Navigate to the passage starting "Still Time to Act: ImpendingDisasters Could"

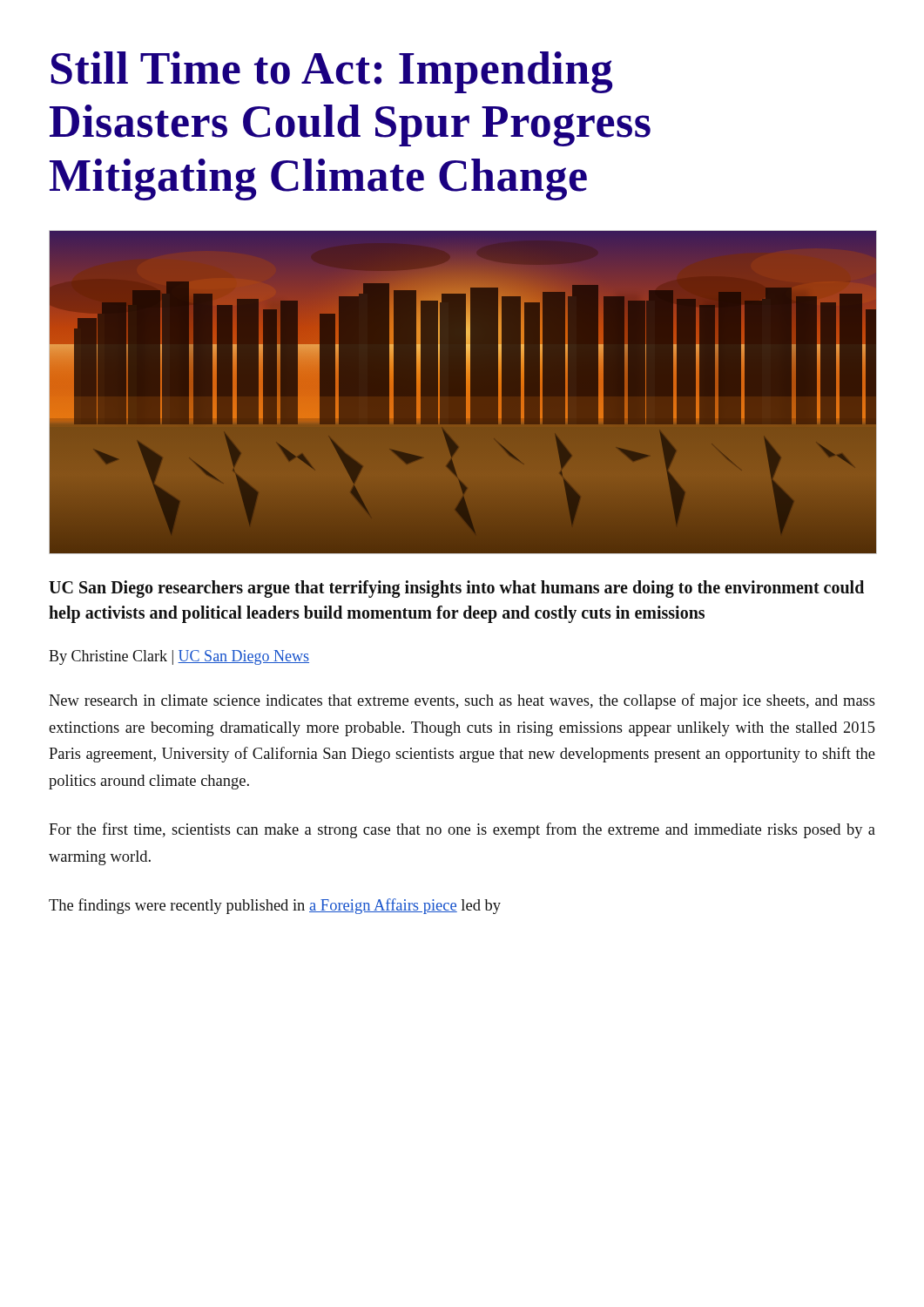point(462,122)
